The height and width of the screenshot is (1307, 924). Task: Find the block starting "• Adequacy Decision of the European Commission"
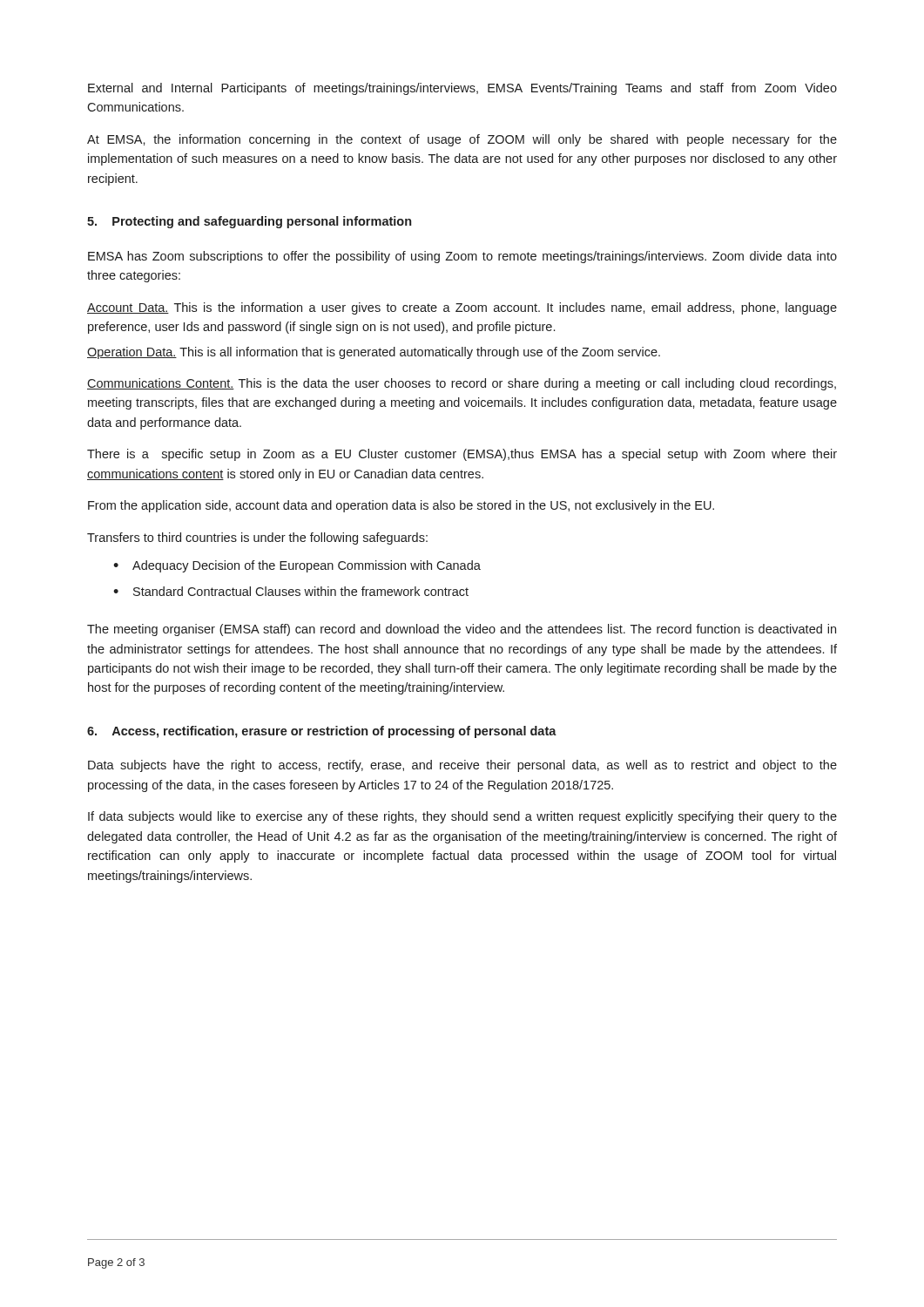[297, 566]
